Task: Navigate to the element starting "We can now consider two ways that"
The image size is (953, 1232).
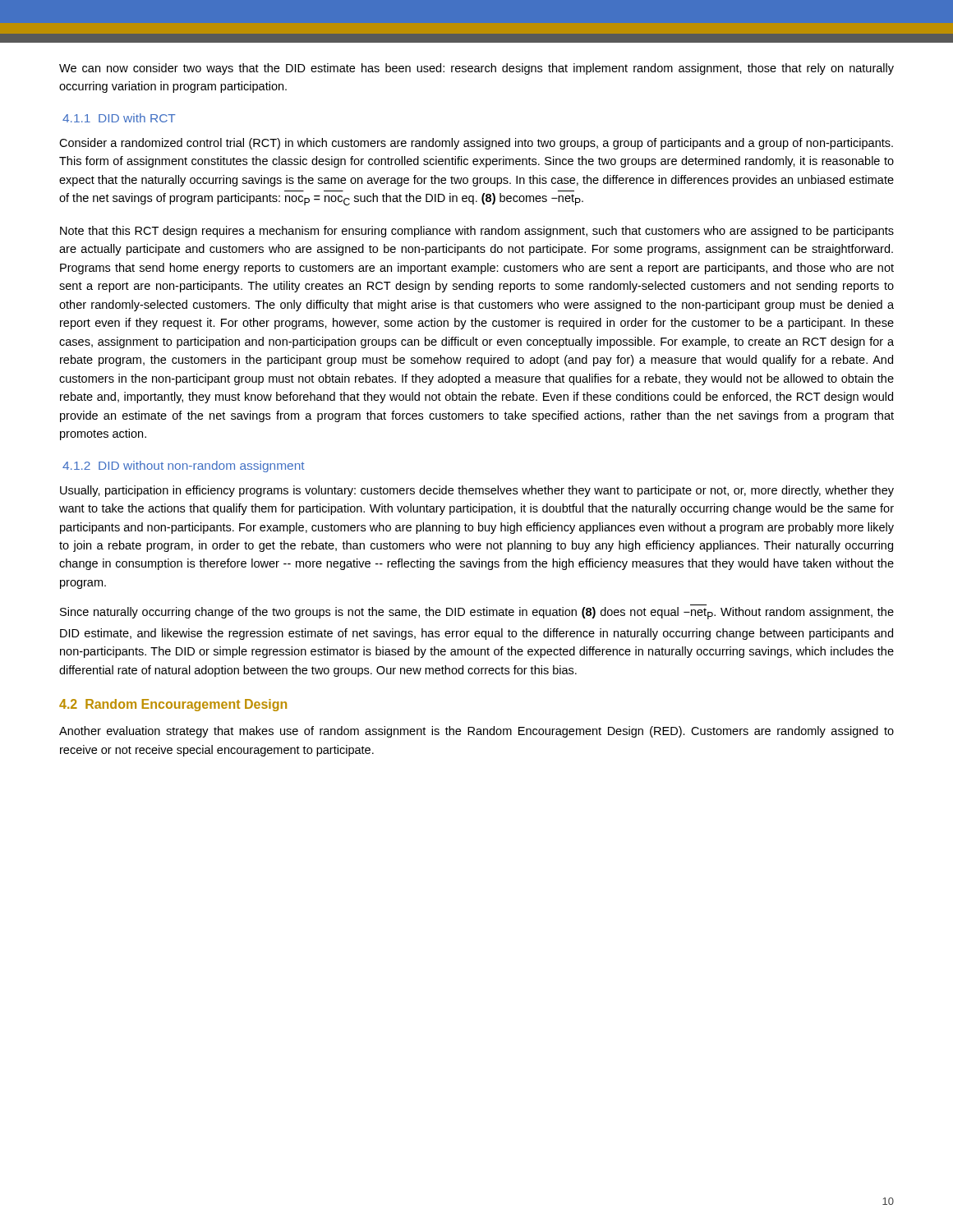Action: point(476,78)
